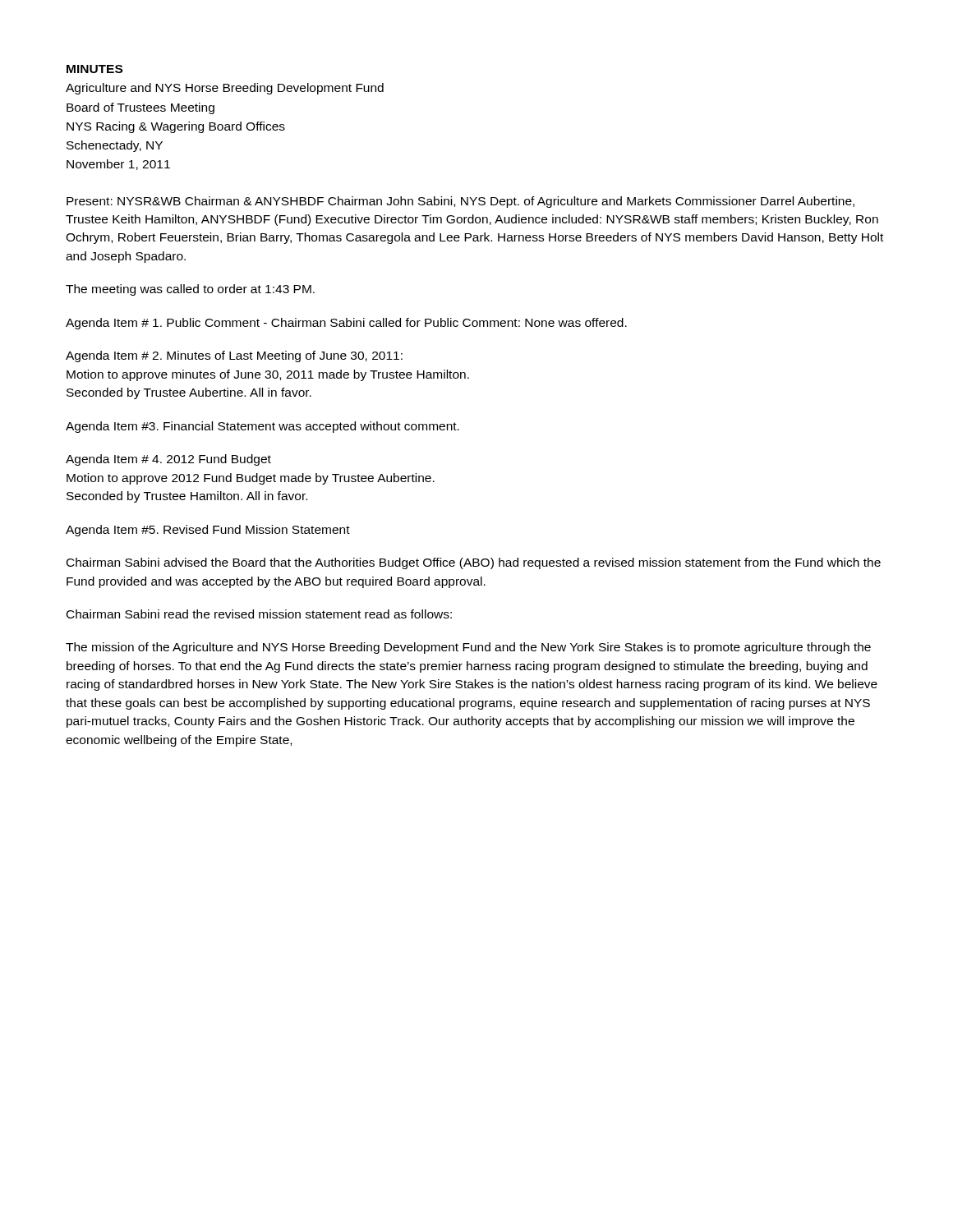Find the element starting "The mission of the Agriculture and NYS"

point(476,694)
